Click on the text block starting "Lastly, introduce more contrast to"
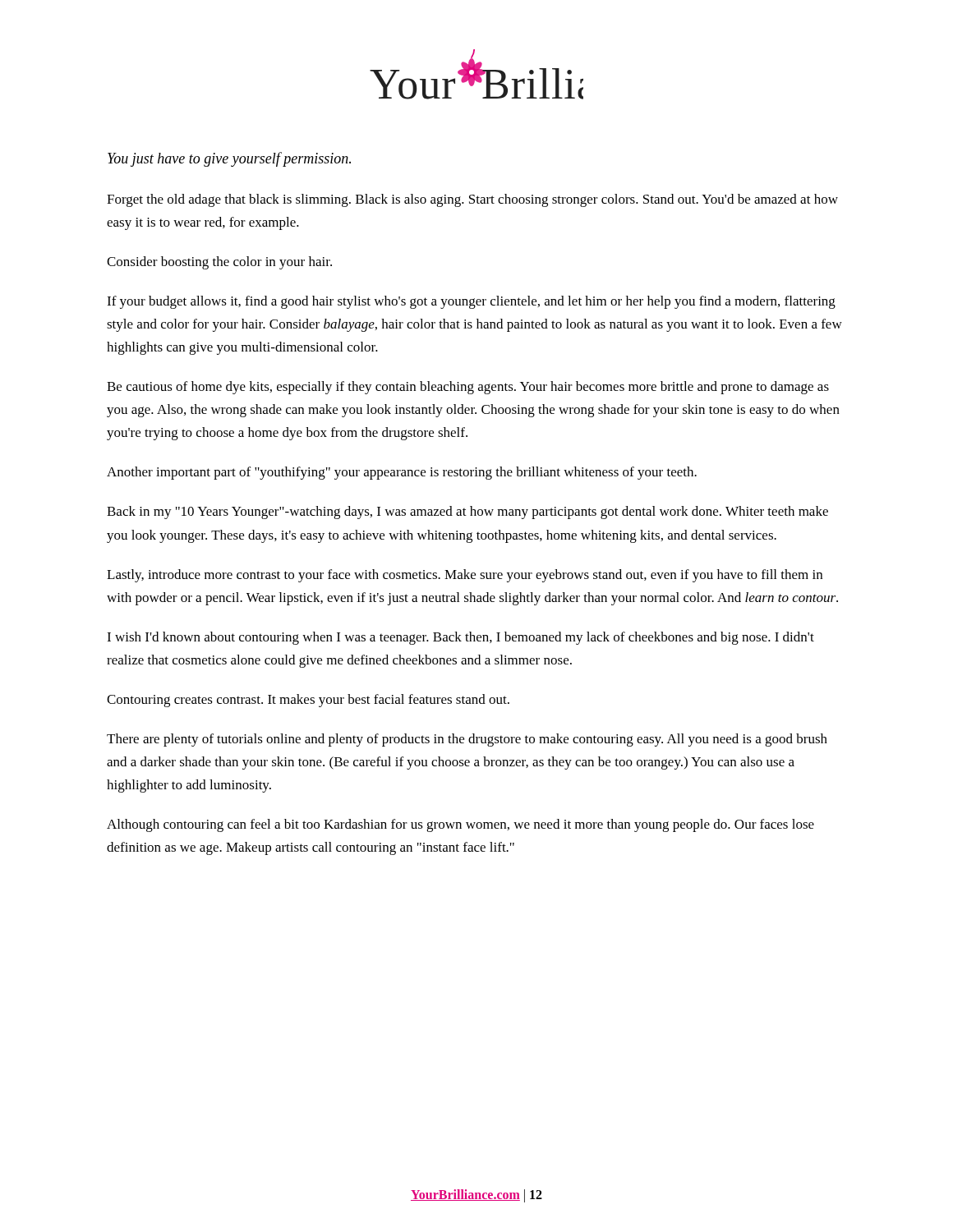The width and height of the screenshot is (953, 1232). [473, 586]
